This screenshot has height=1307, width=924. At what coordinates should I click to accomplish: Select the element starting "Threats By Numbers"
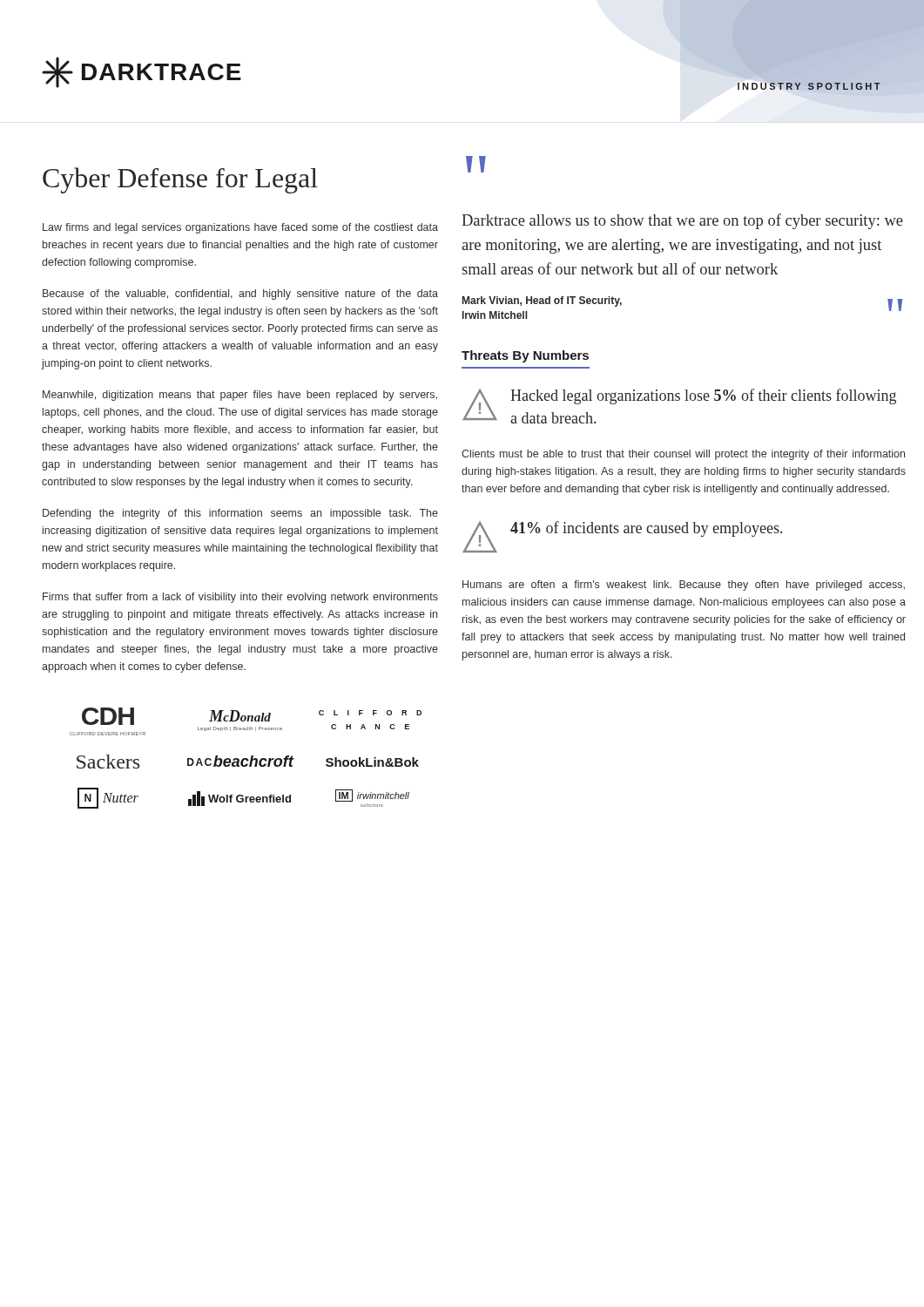[525, 355]
